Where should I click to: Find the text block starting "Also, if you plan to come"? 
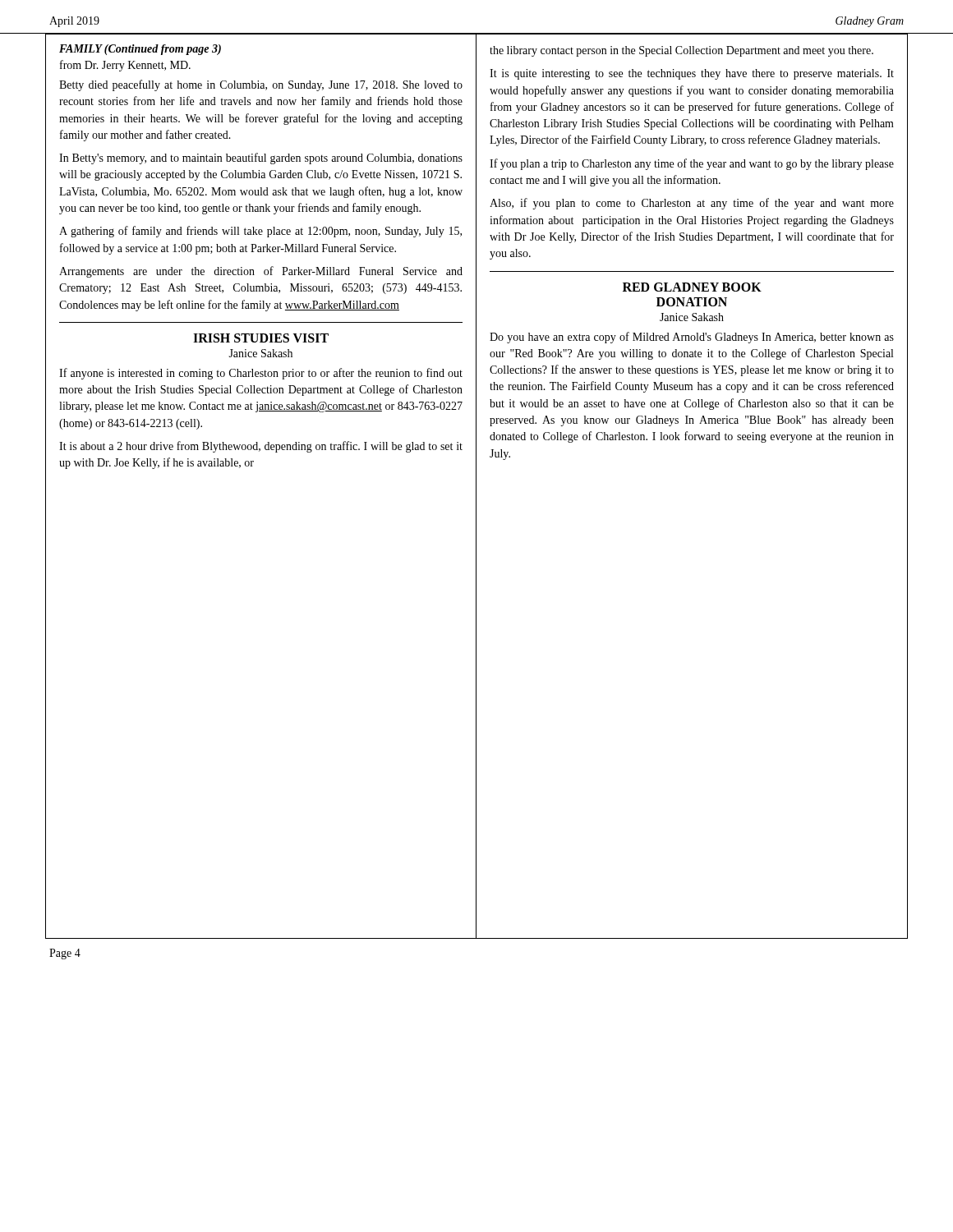coord(692,229)
